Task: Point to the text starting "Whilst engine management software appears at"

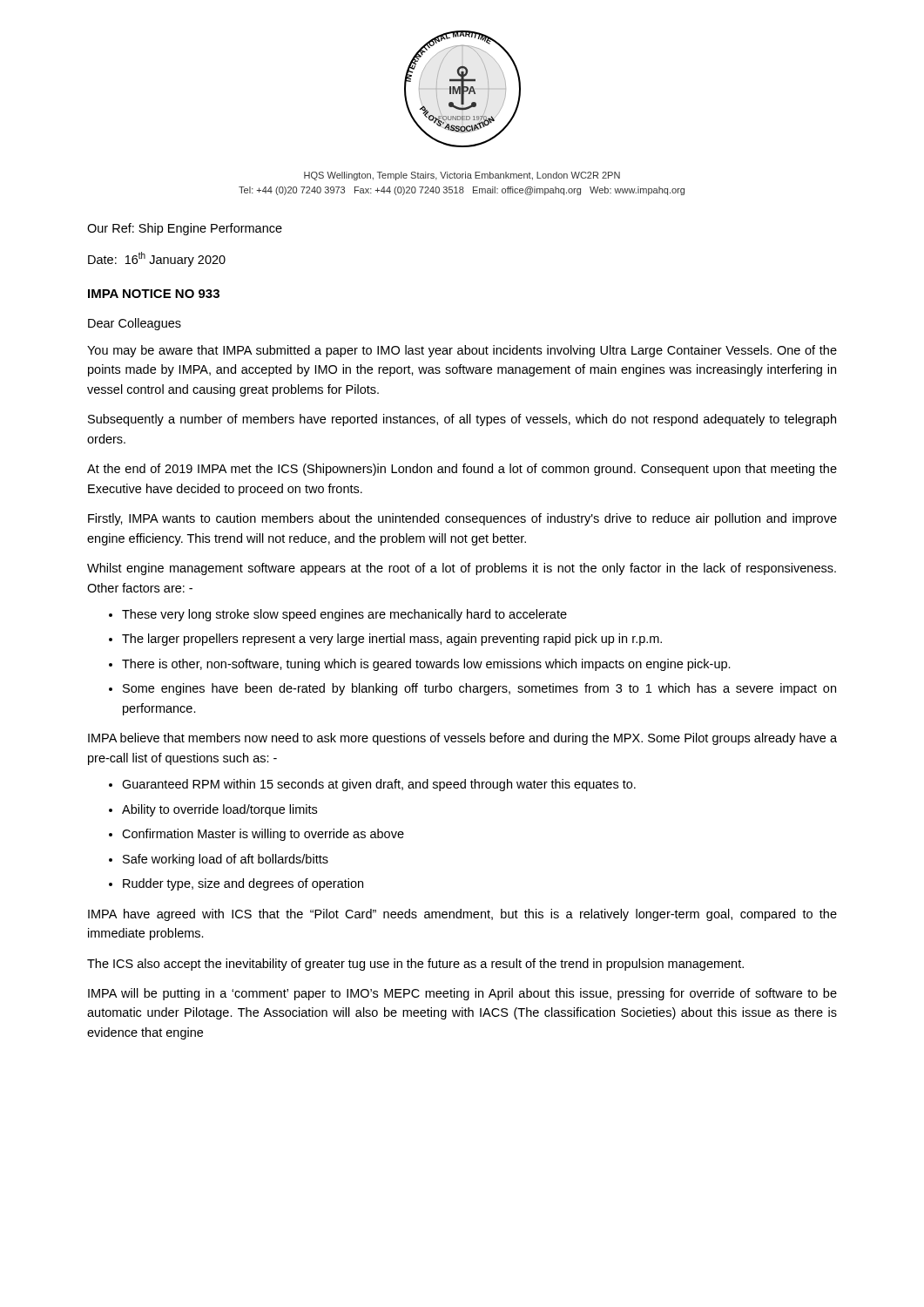Action: click(x=462, y=578)
